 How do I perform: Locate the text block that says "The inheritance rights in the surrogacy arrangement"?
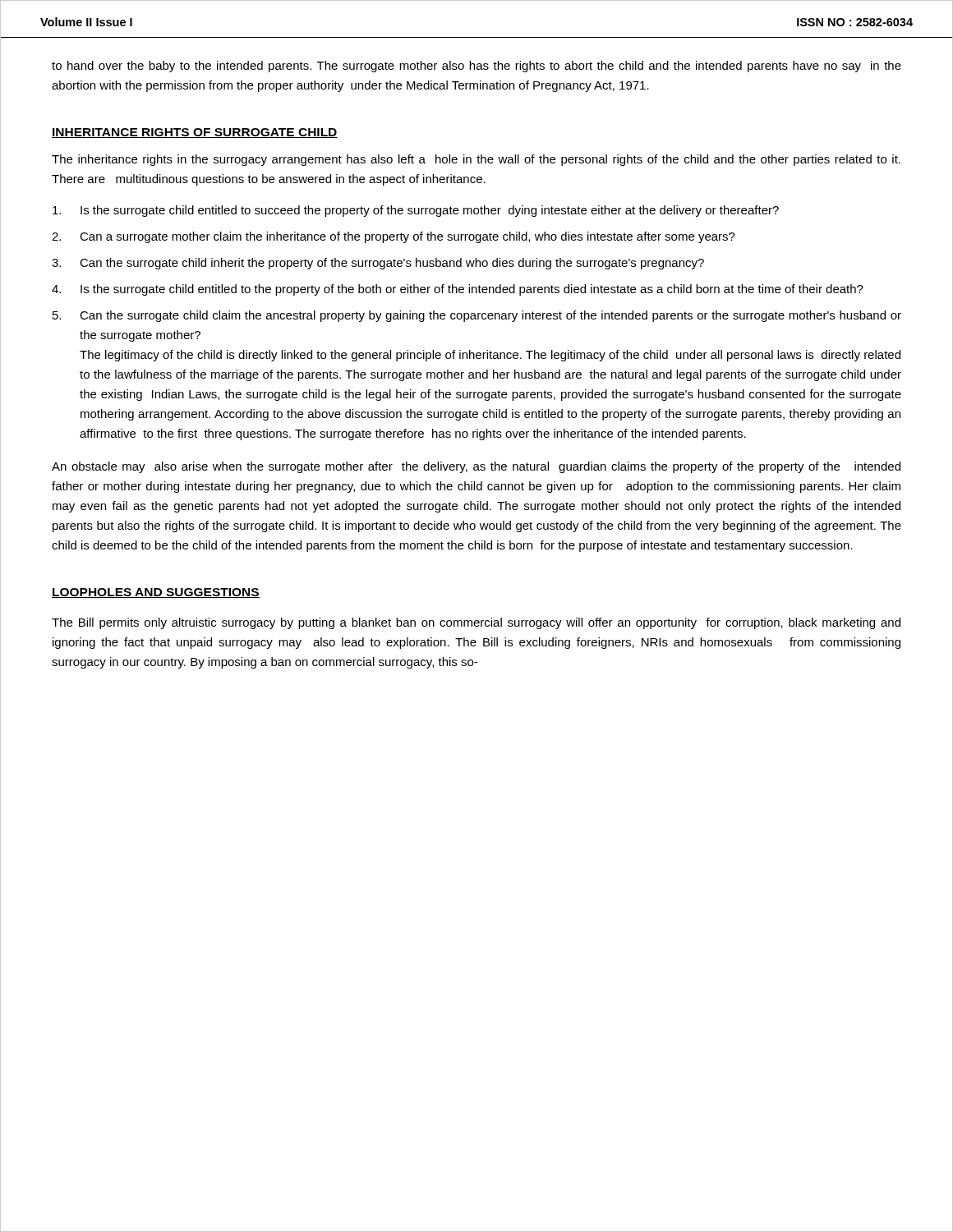click(x=476, y=169)
